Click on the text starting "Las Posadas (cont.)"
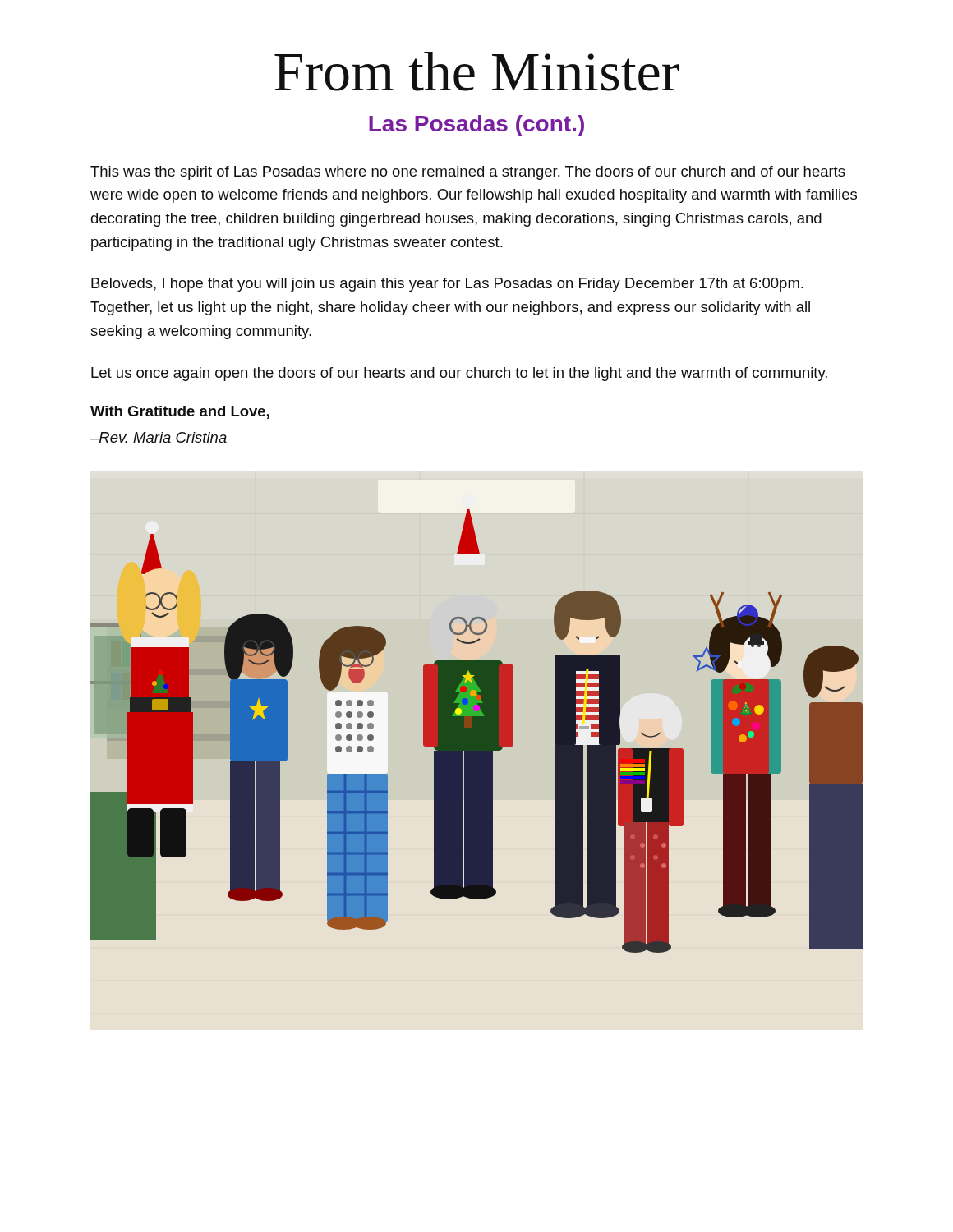 click(x=476, y=123)
